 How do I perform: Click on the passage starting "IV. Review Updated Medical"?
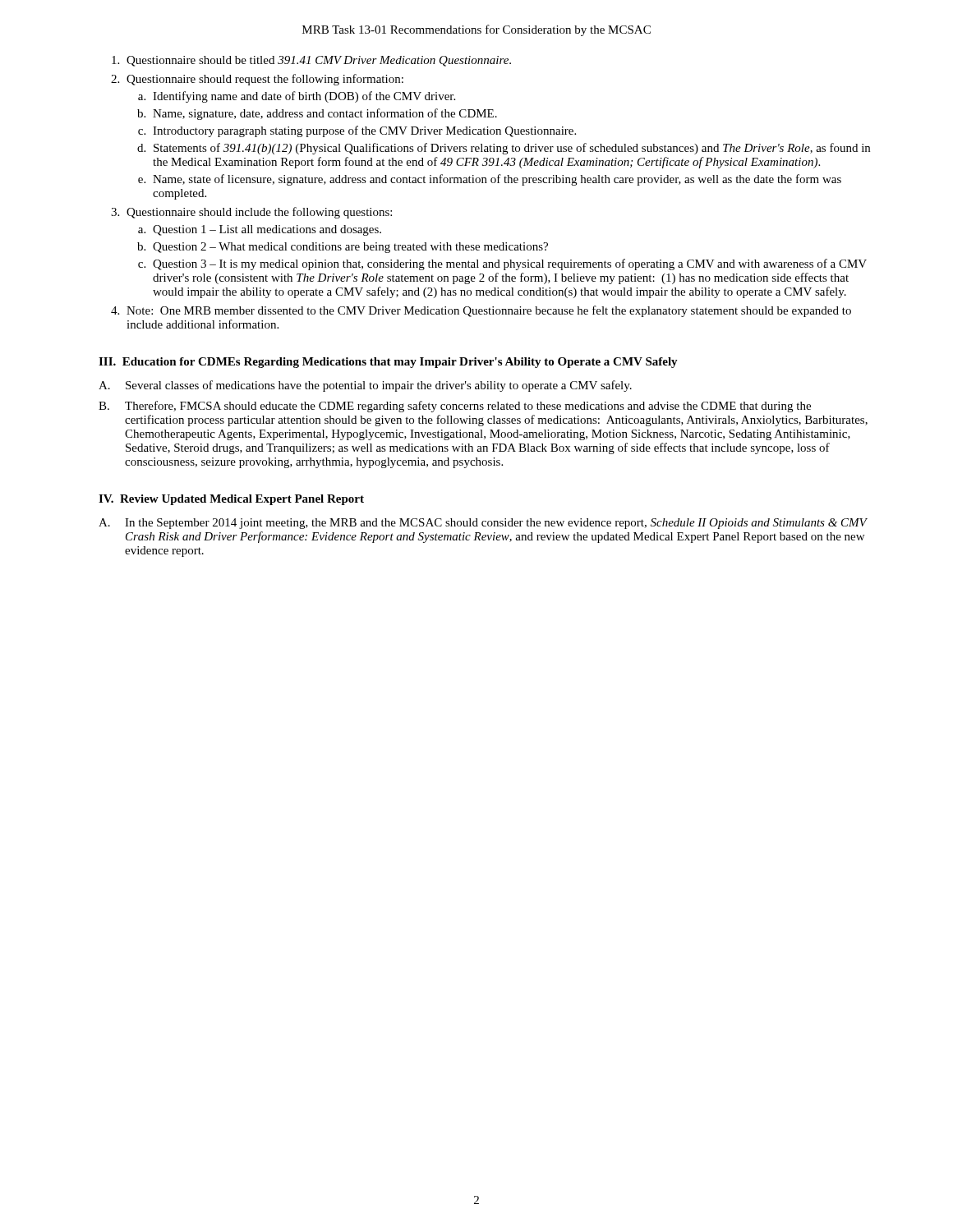click(x=231, y=499)
